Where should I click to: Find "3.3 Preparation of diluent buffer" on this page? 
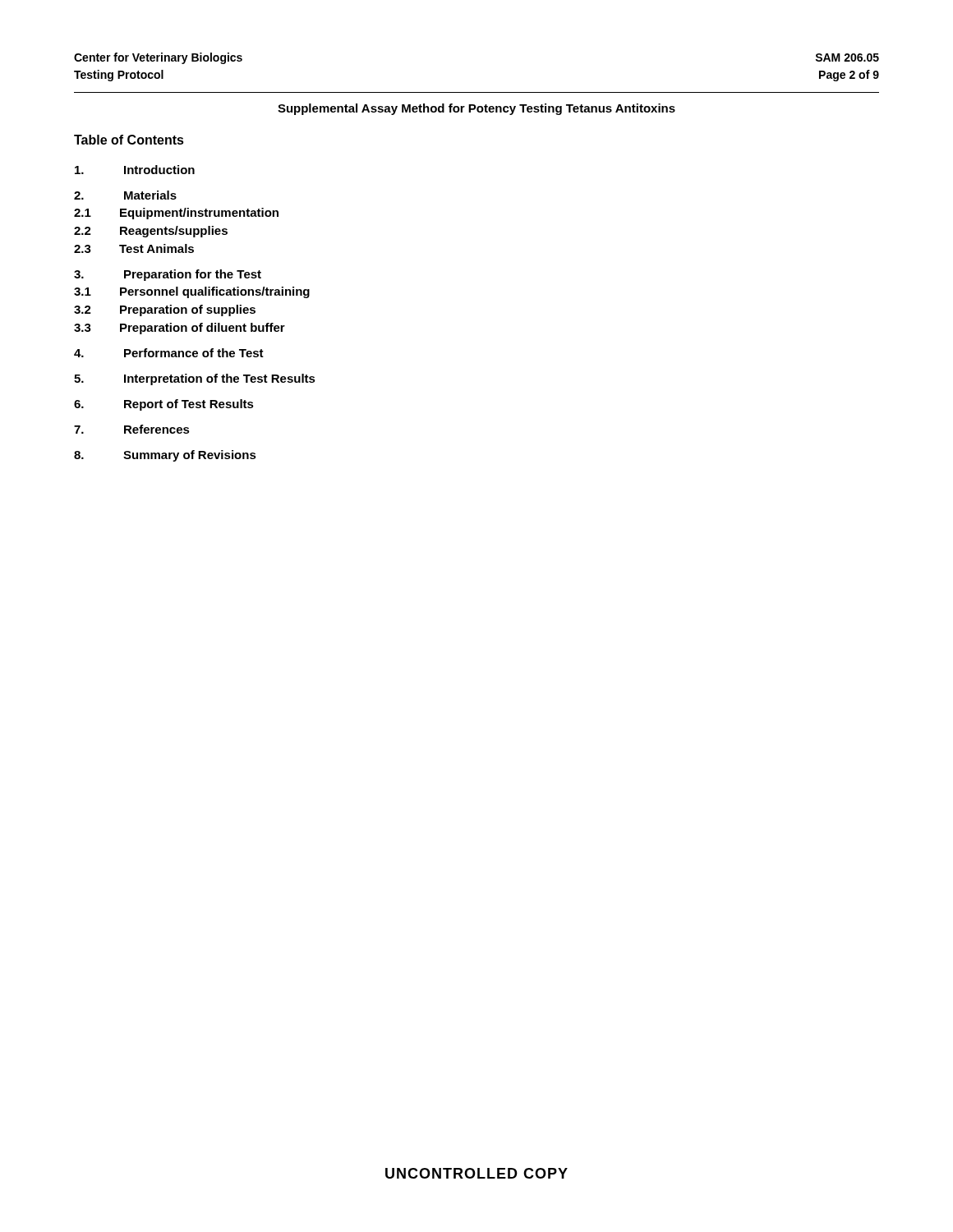(179, 327)
